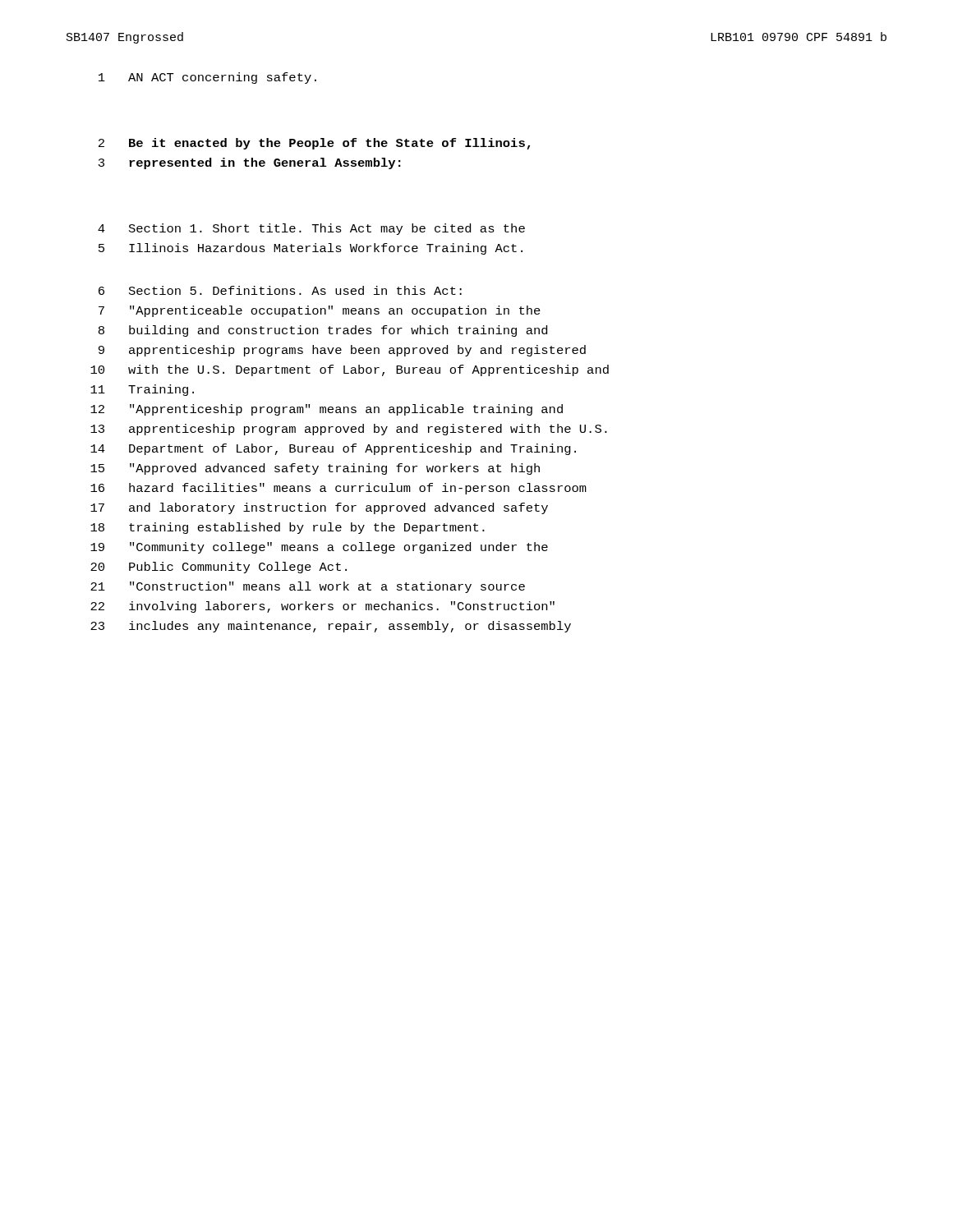
Task: Point to the block beginning "12 "Apprenticeship program""
Action: [x=476, y=410]
